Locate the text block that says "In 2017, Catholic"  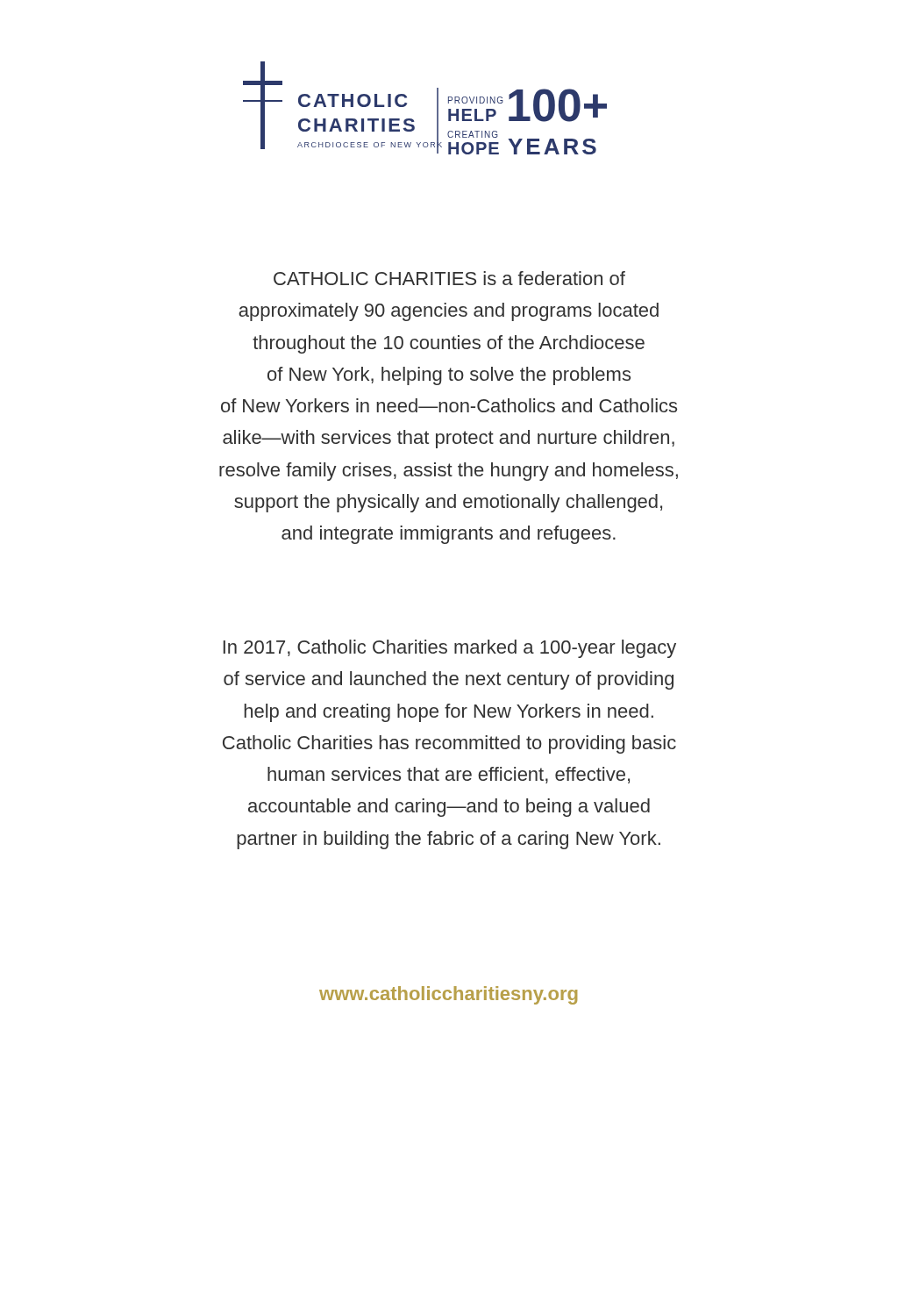pos(449,743)
